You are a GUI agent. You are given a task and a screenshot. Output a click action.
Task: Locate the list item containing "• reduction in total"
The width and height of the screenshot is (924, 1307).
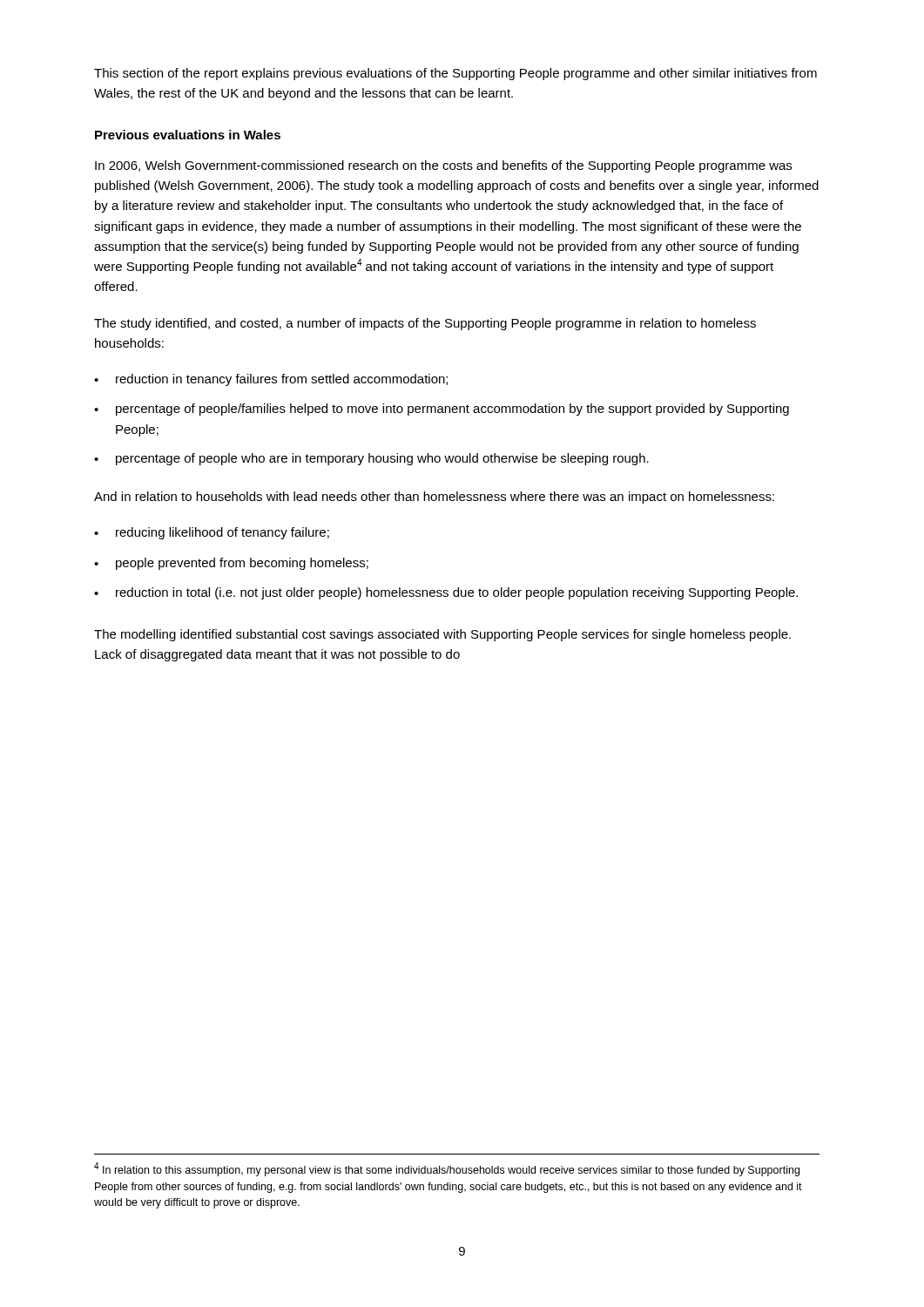457,592
